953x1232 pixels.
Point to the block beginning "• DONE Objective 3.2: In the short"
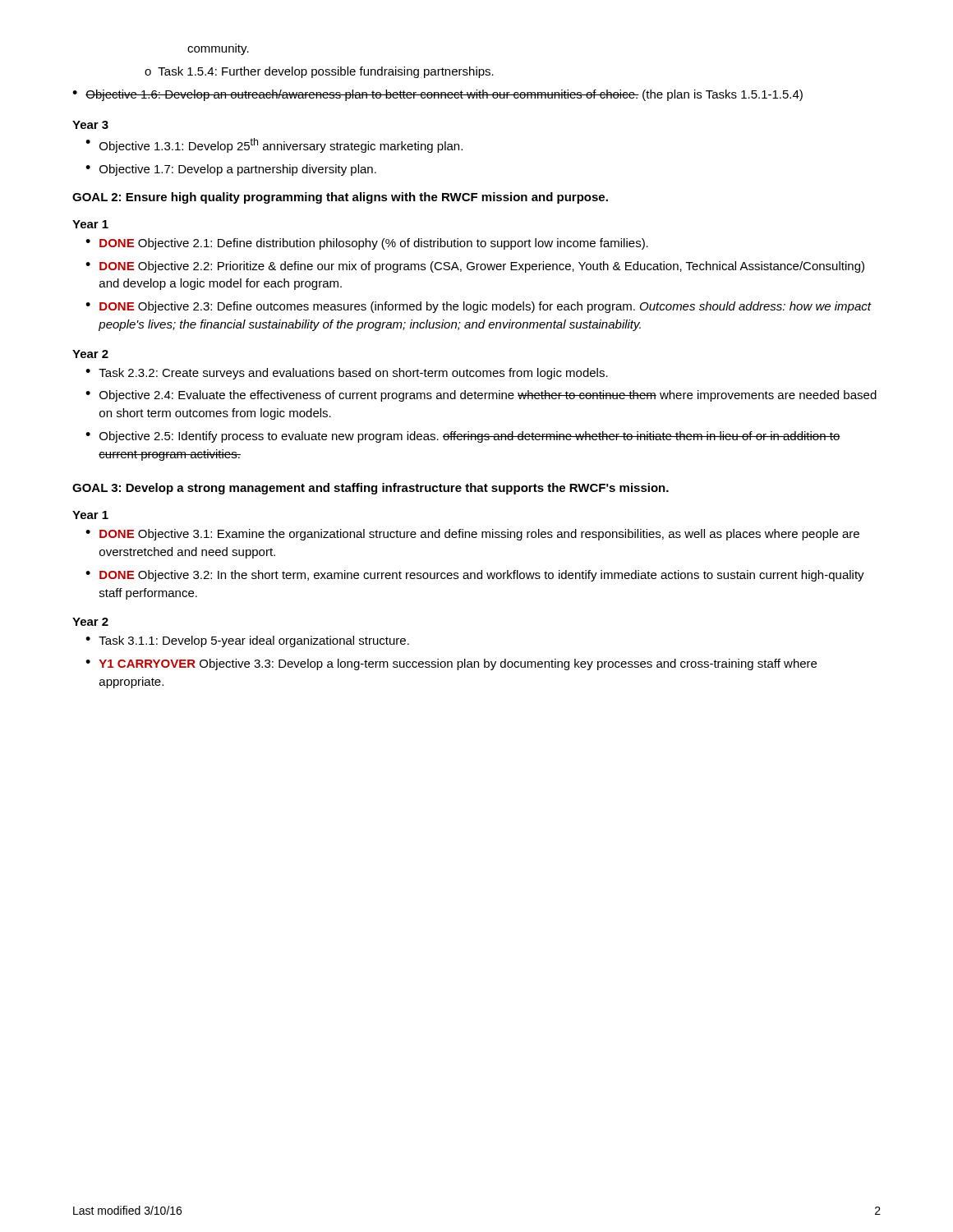point(483,584)
